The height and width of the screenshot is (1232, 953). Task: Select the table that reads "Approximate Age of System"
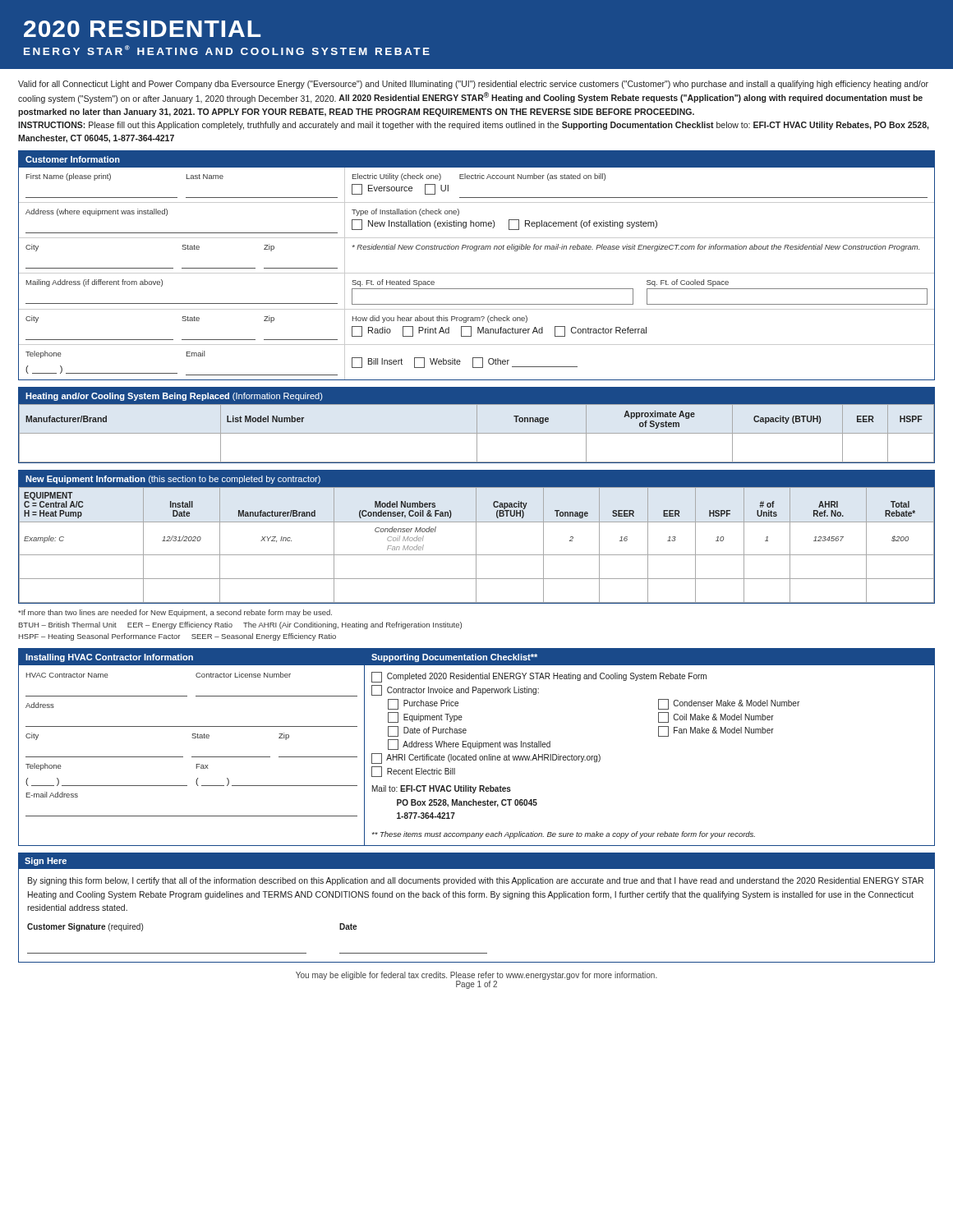[x=476, y=425]
